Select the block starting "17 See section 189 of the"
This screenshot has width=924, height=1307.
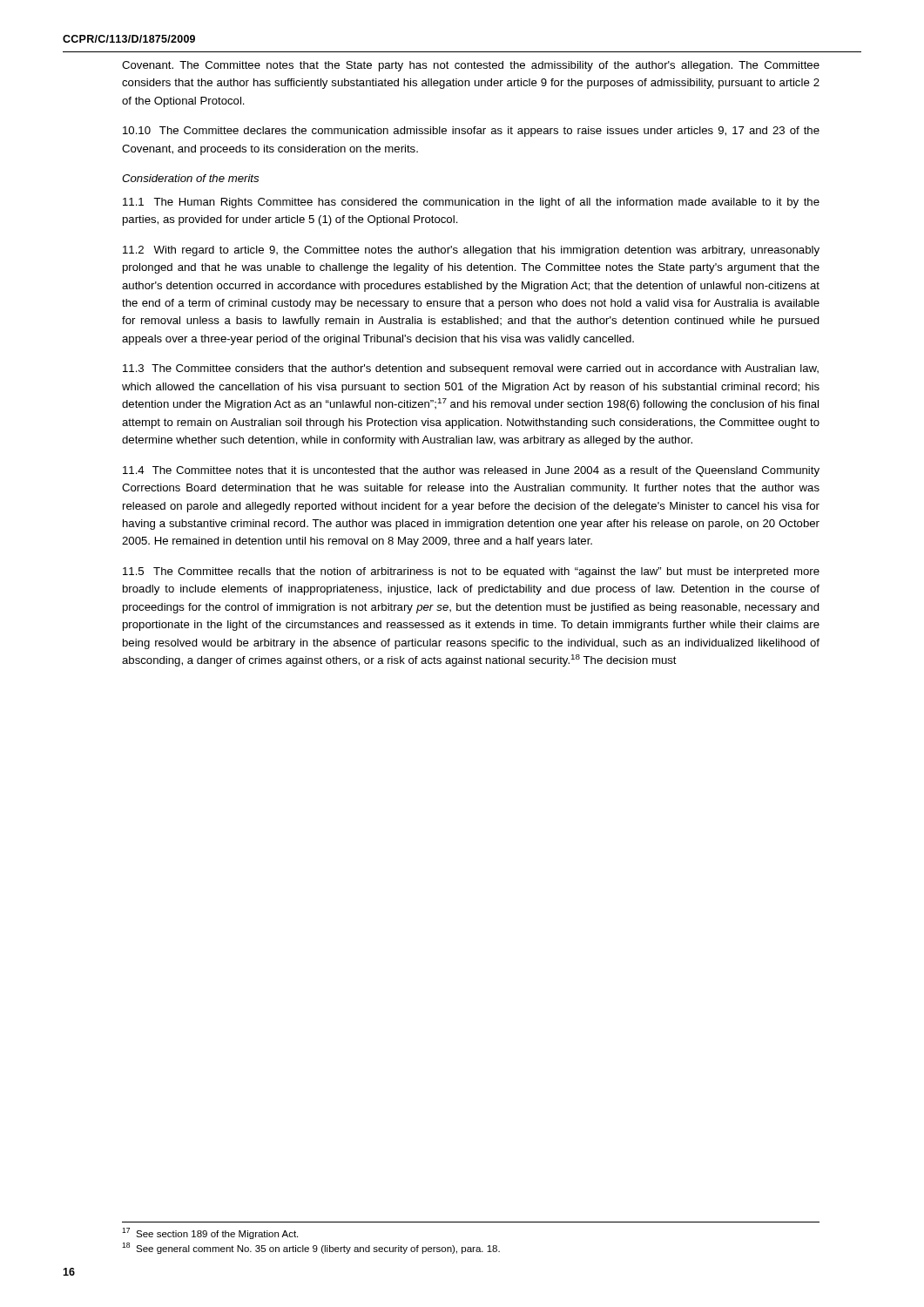point(210,1233)
